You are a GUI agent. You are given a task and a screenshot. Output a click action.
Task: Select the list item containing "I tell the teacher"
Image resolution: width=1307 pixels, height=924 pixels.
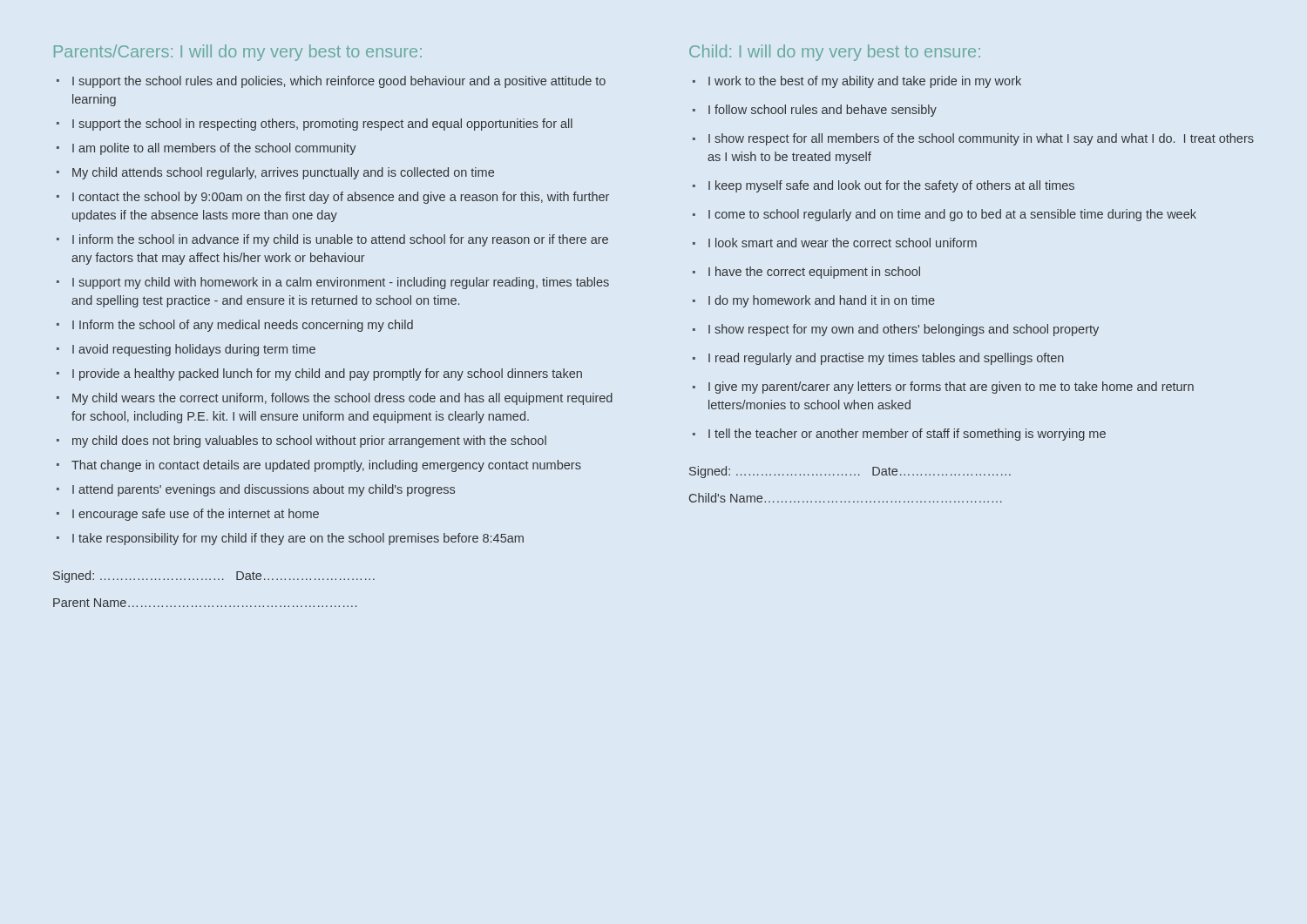pos(907,434)
